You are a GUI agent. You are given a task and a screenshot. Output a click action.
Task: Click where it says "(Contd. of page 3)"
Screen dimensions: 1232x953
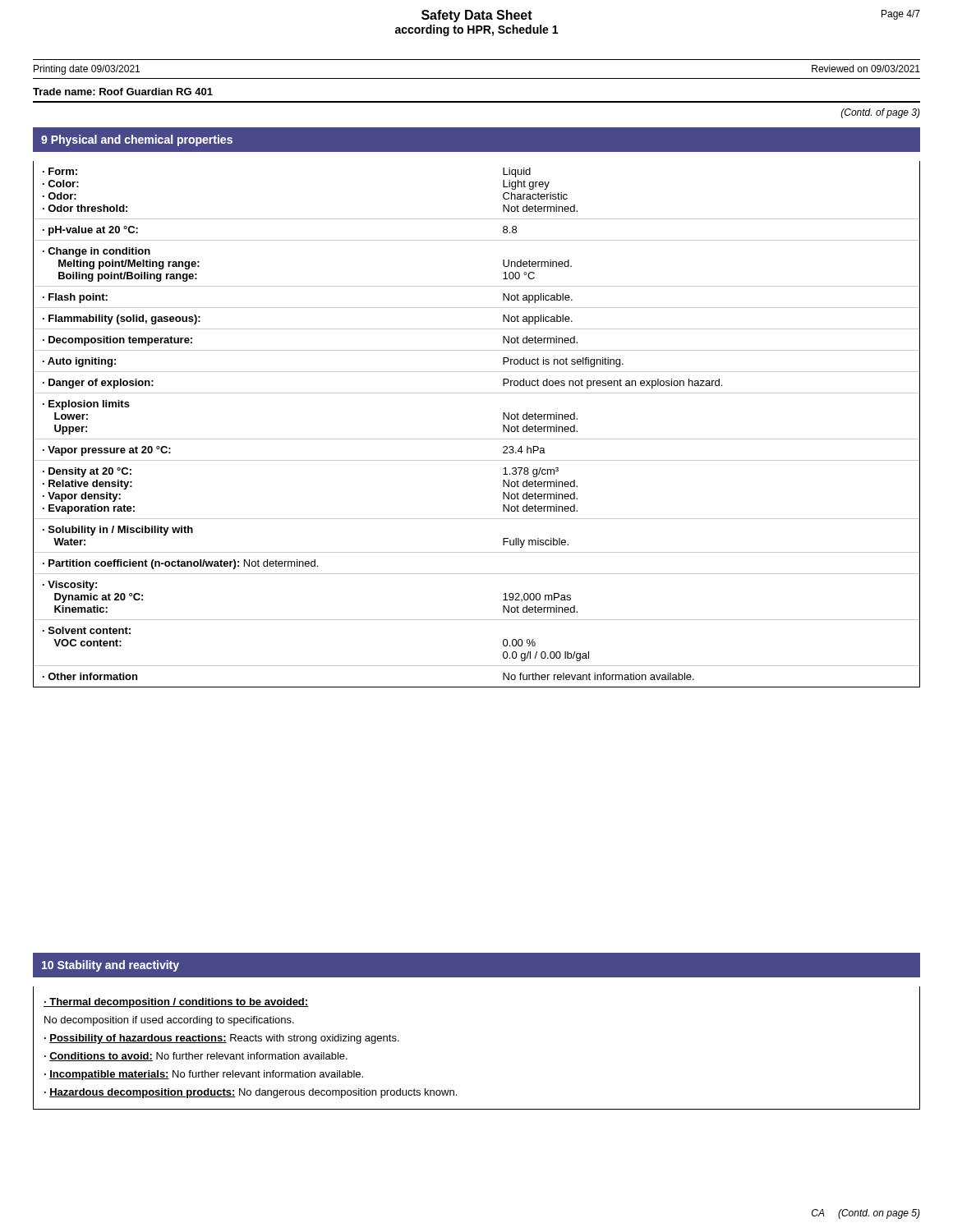(x=880, y=113)
